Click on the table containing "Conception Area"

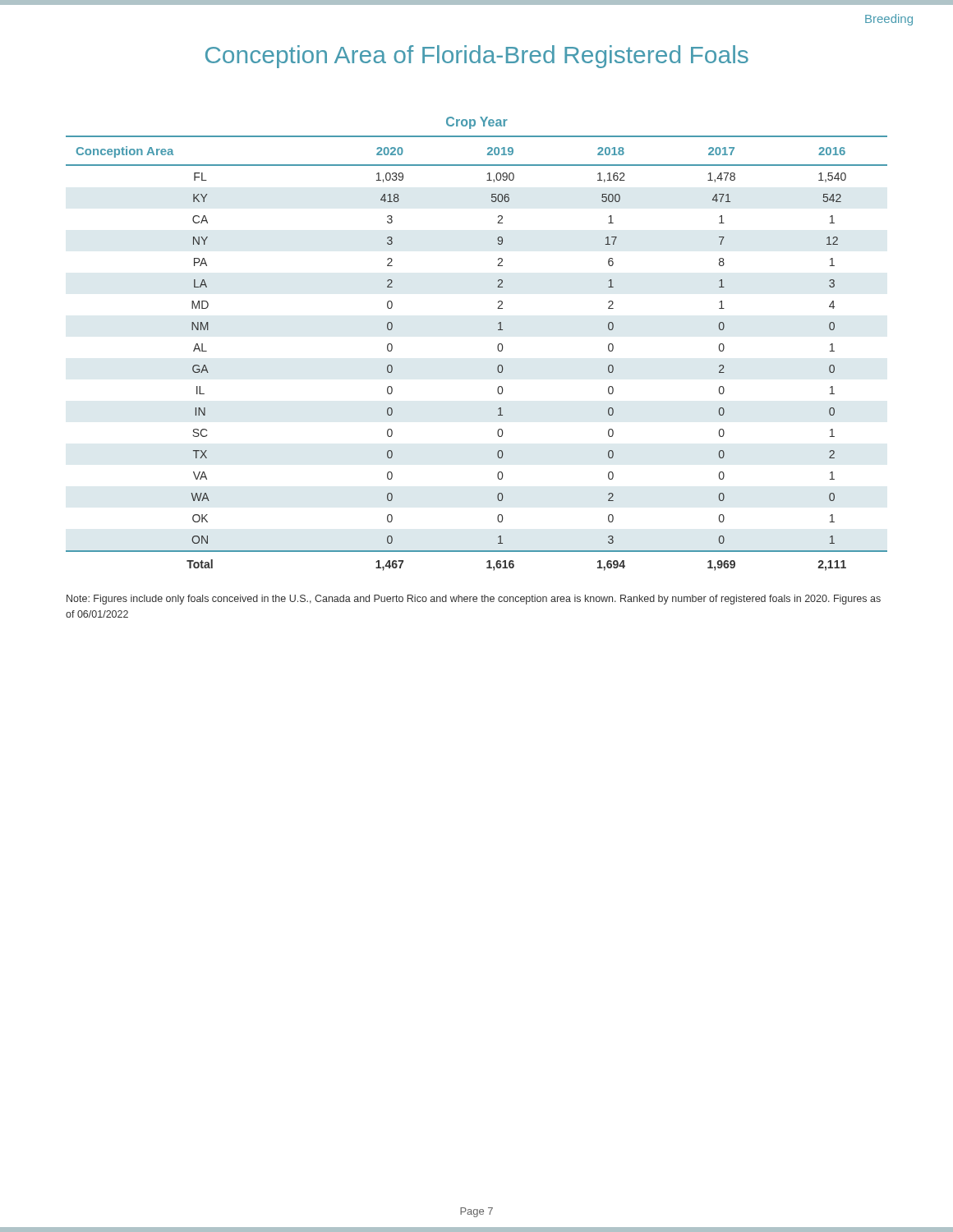coord(476,356)
